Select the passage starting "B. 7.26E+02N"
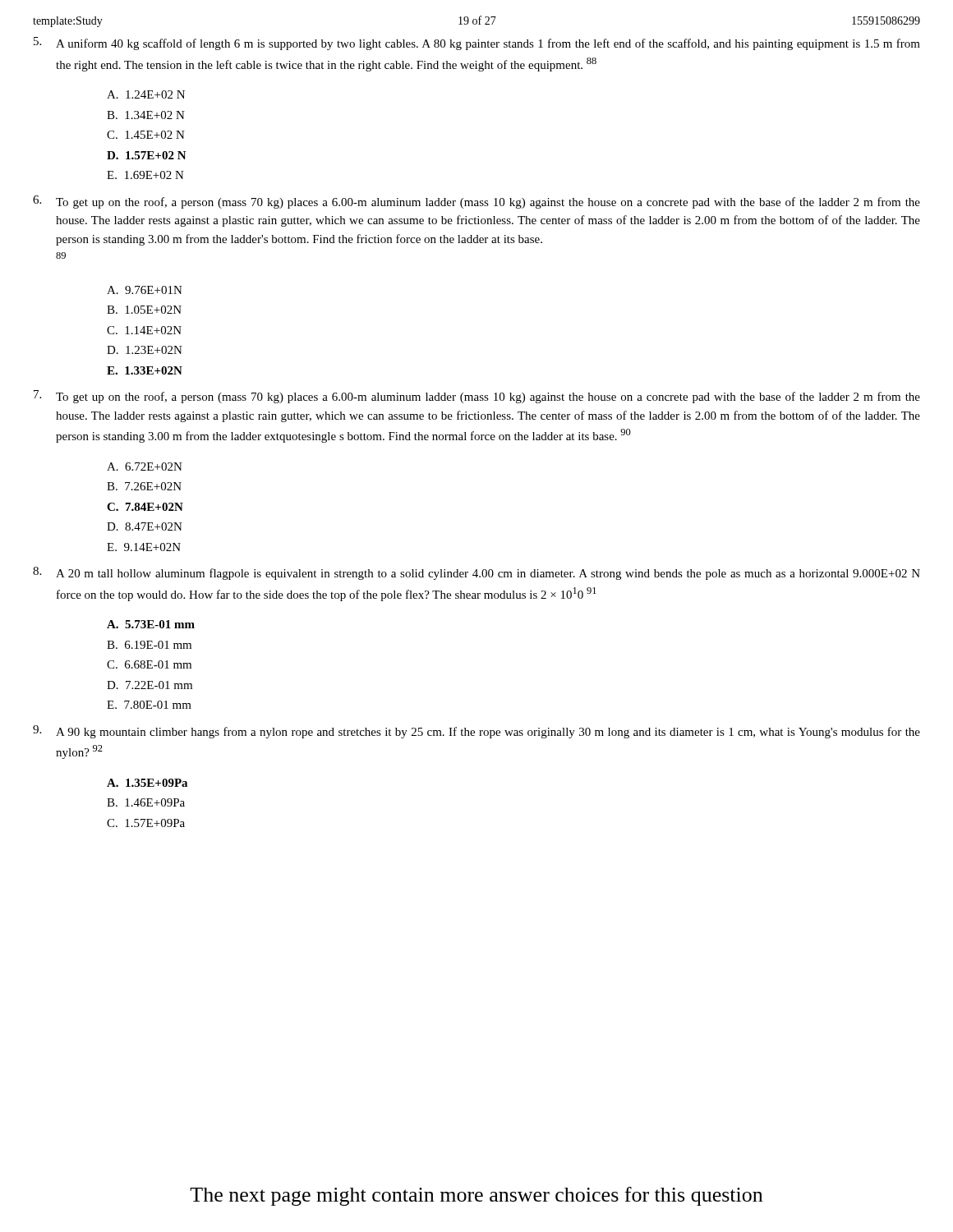 tap(144, 486)
